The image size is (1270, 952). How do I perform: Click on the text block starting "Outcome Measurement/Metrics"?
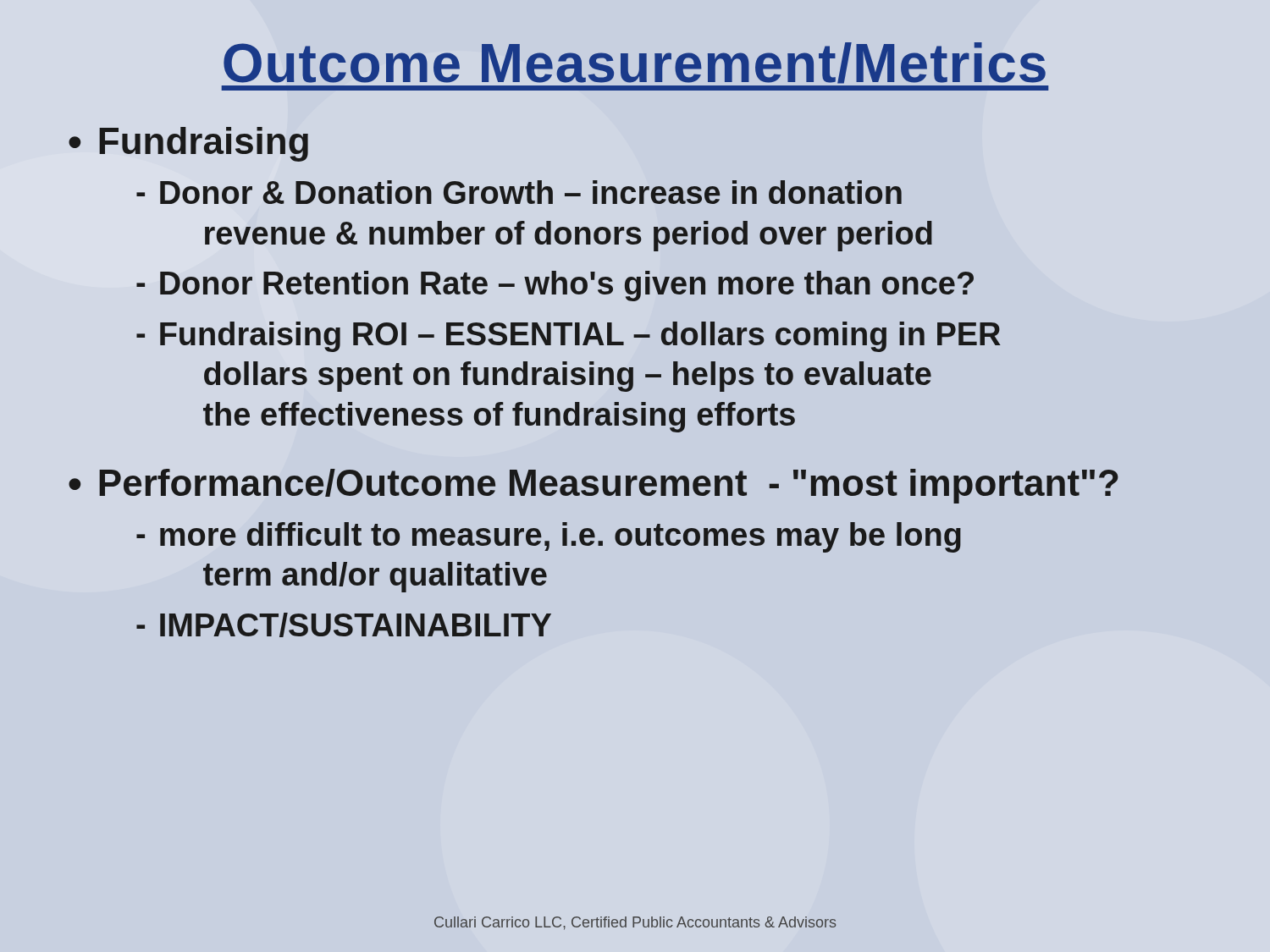(x=635, y=64)
